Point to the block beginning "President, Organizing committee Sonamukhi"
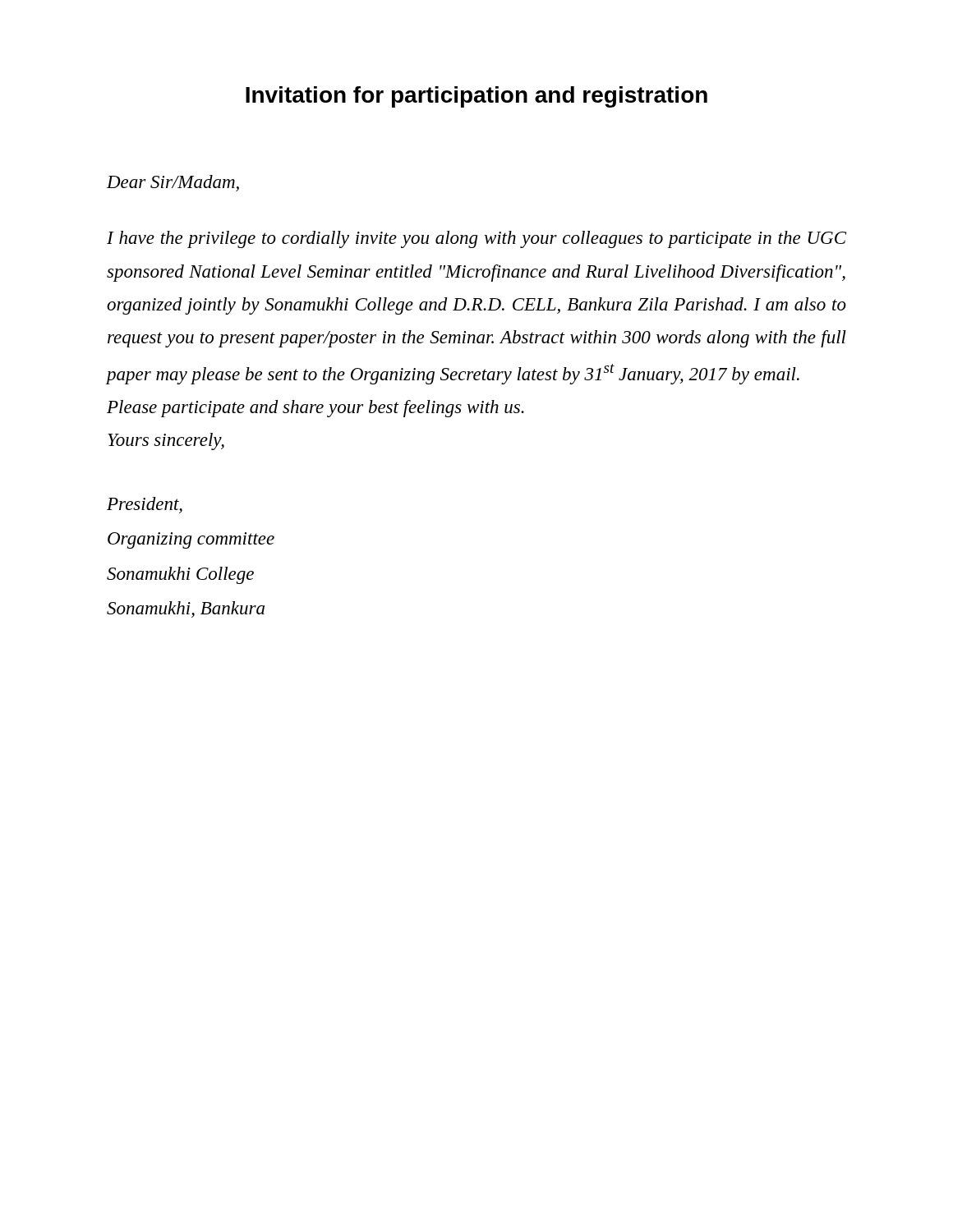Image resolution: width=953 pixels, height=1232 pixels. 191,556
